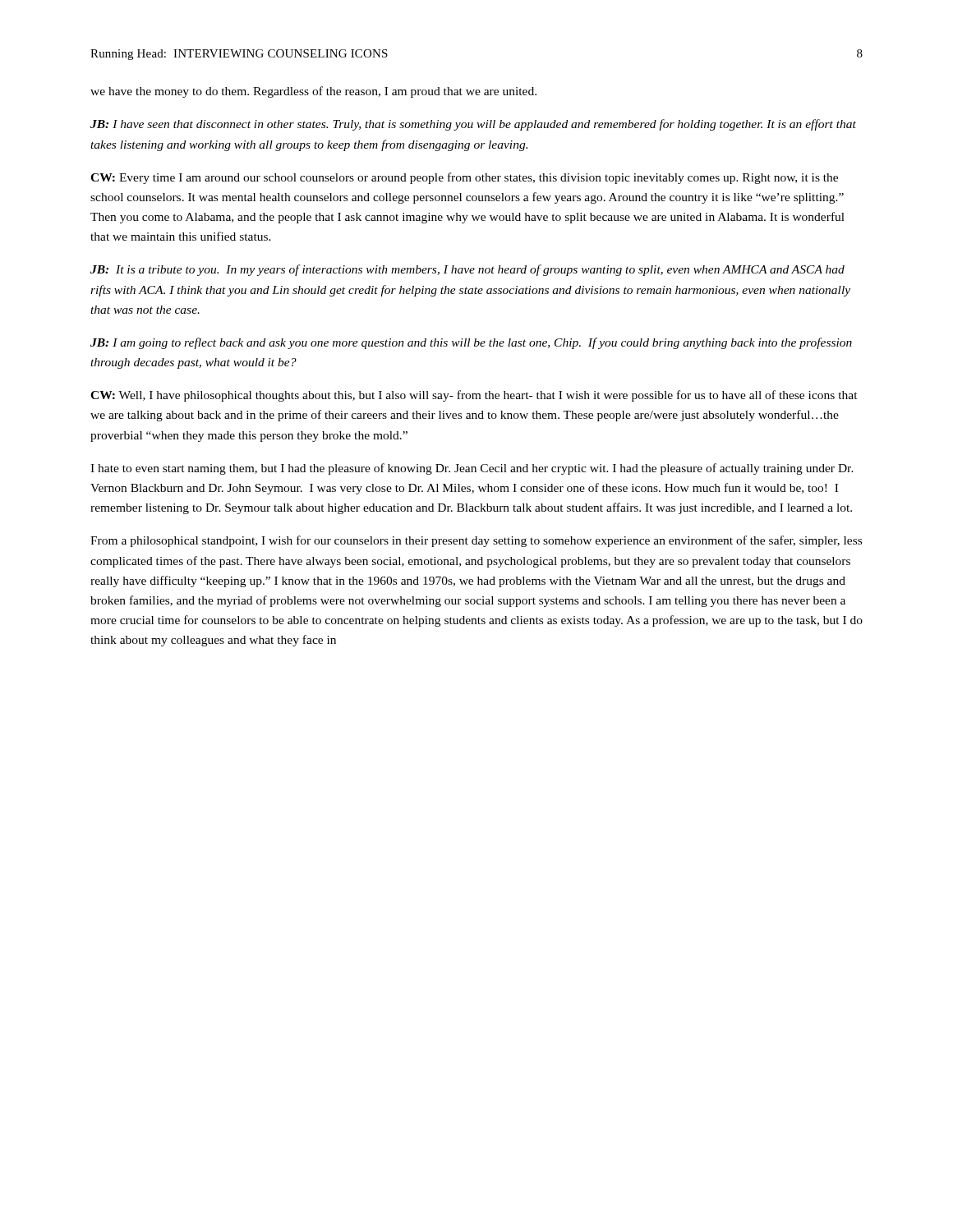Find the text block that reads "JB: It is a tribute"

pos(470,289)
